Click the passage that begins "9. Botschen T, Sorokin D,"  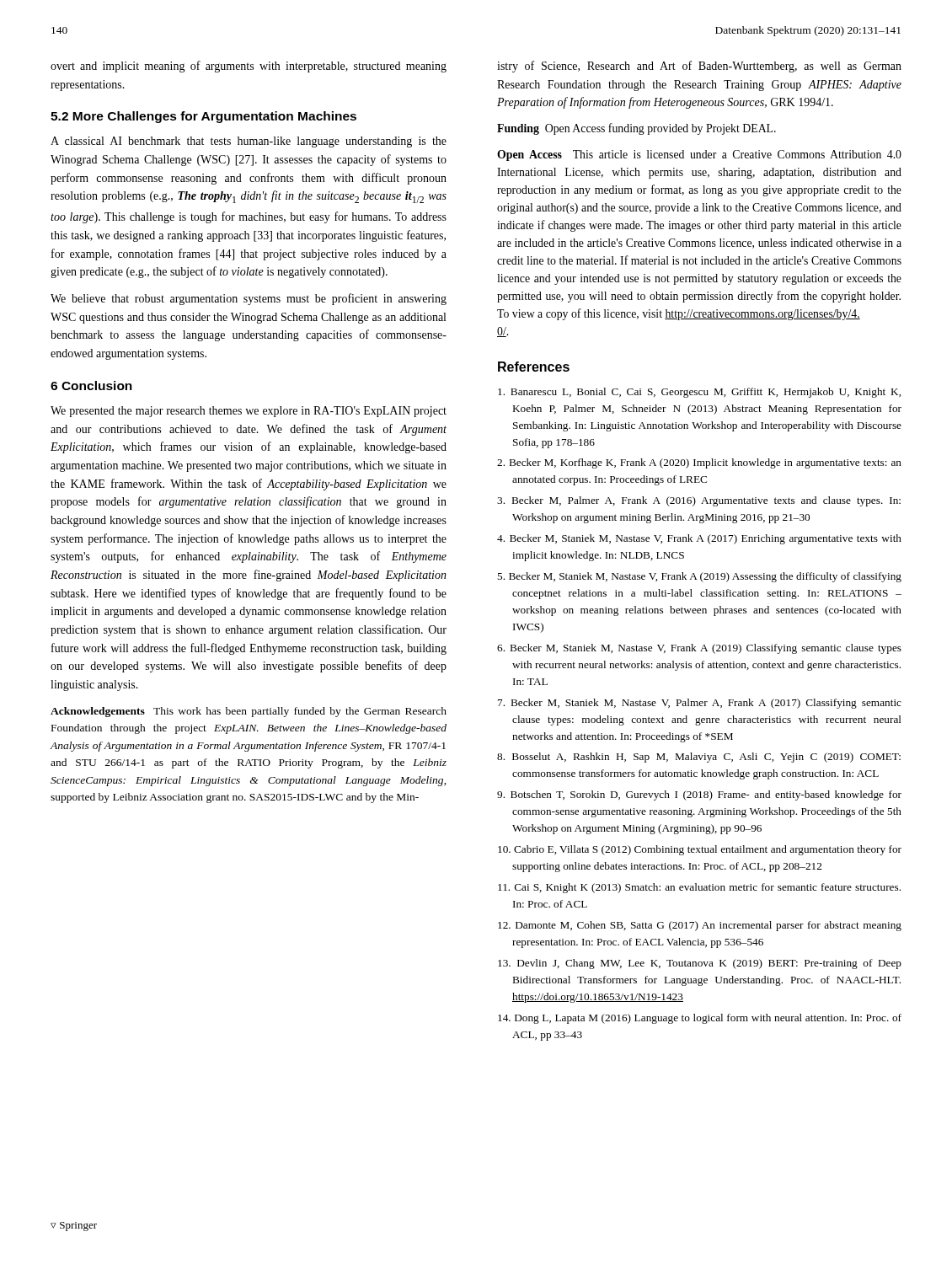coord(699,811)
